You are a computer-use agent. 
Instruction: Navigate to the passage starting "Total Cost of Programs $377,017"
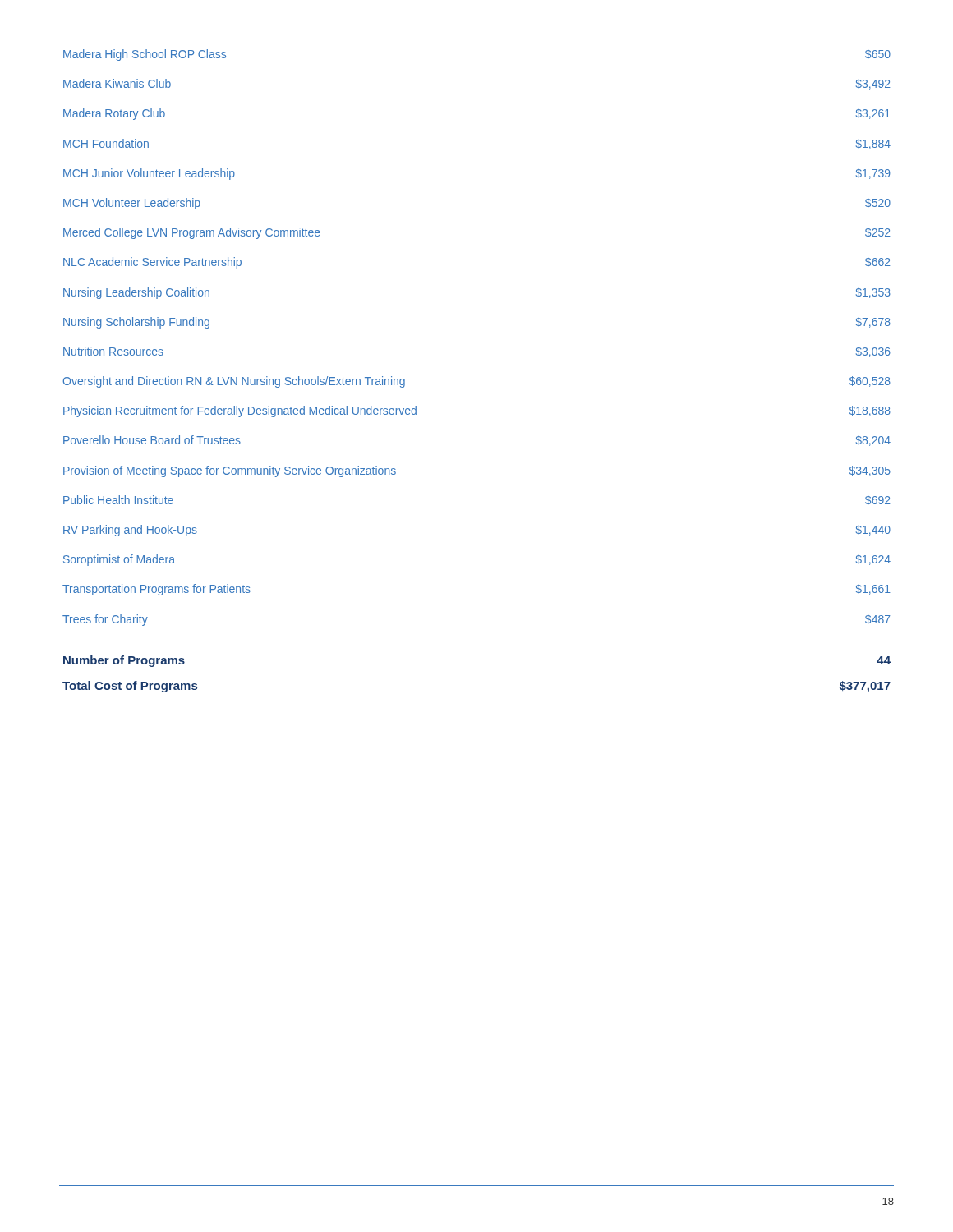click(x=131, y=686)
